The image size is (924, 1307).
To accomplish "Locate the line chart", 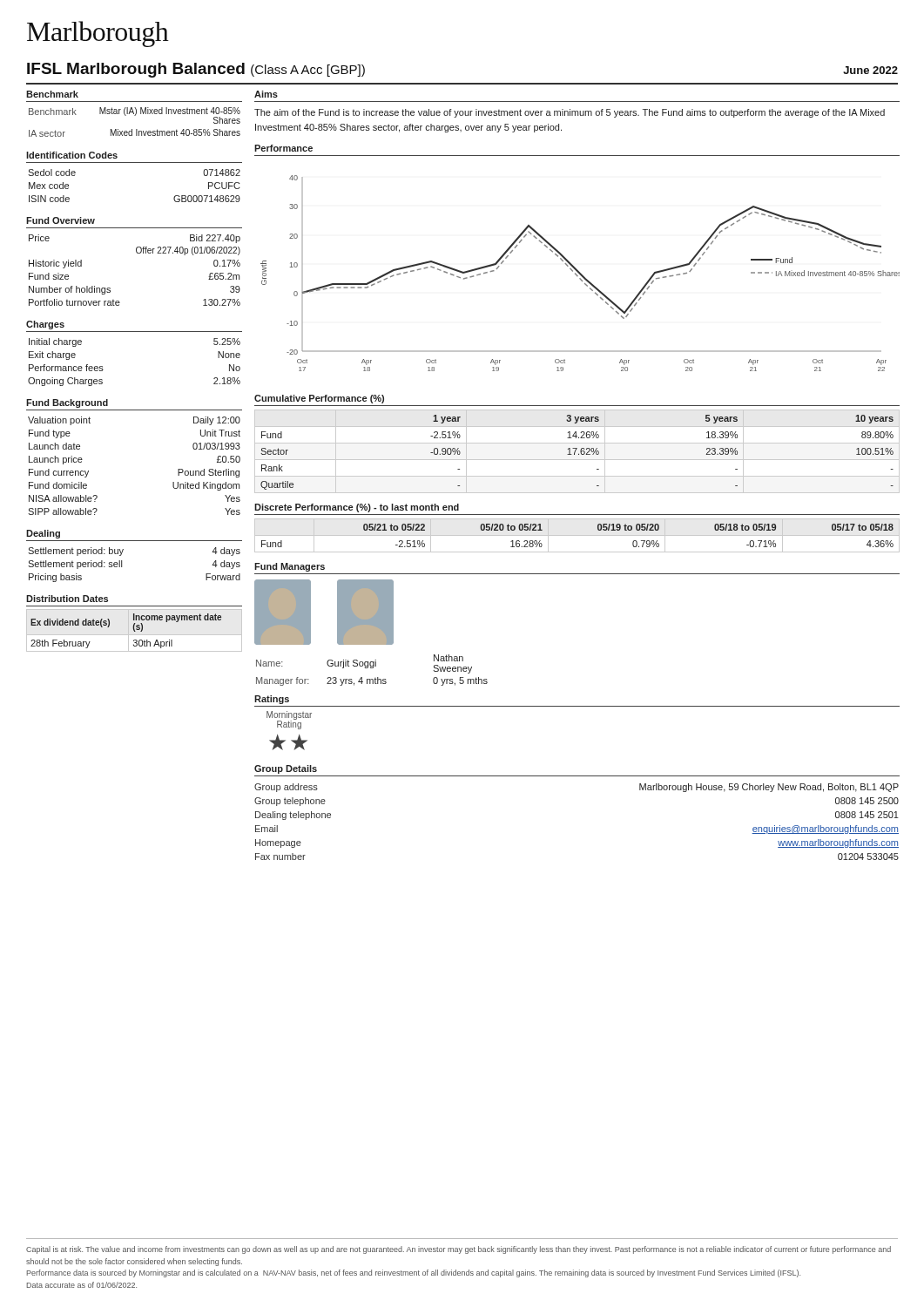I will tap(577, 273).
